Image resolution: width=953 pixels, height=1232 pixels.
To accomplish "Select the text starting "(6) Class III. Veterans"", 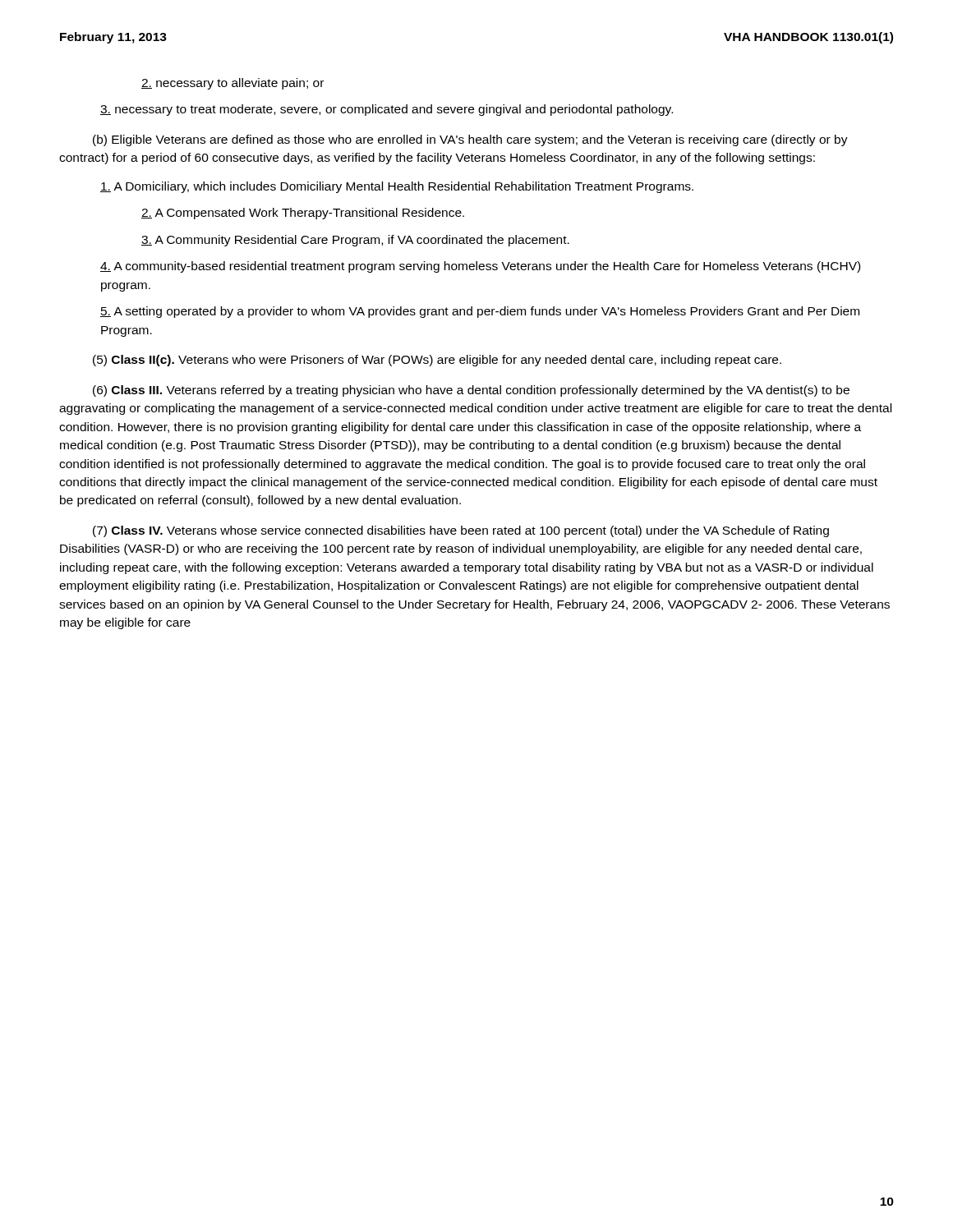I will tap(476, 445).
